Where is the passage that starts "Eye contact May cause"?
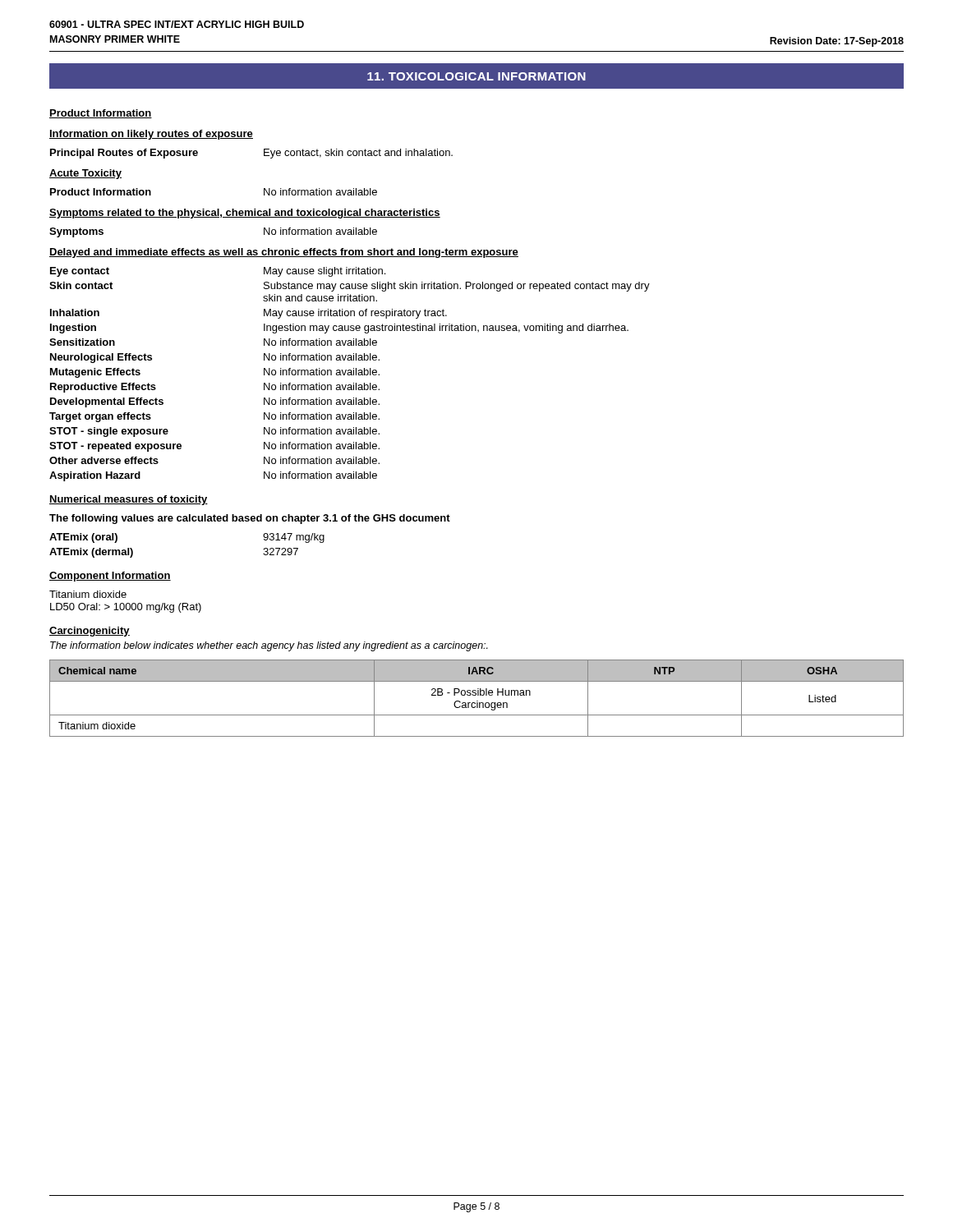The height and width of the screenshot is (1232, 953). point(350,374)
